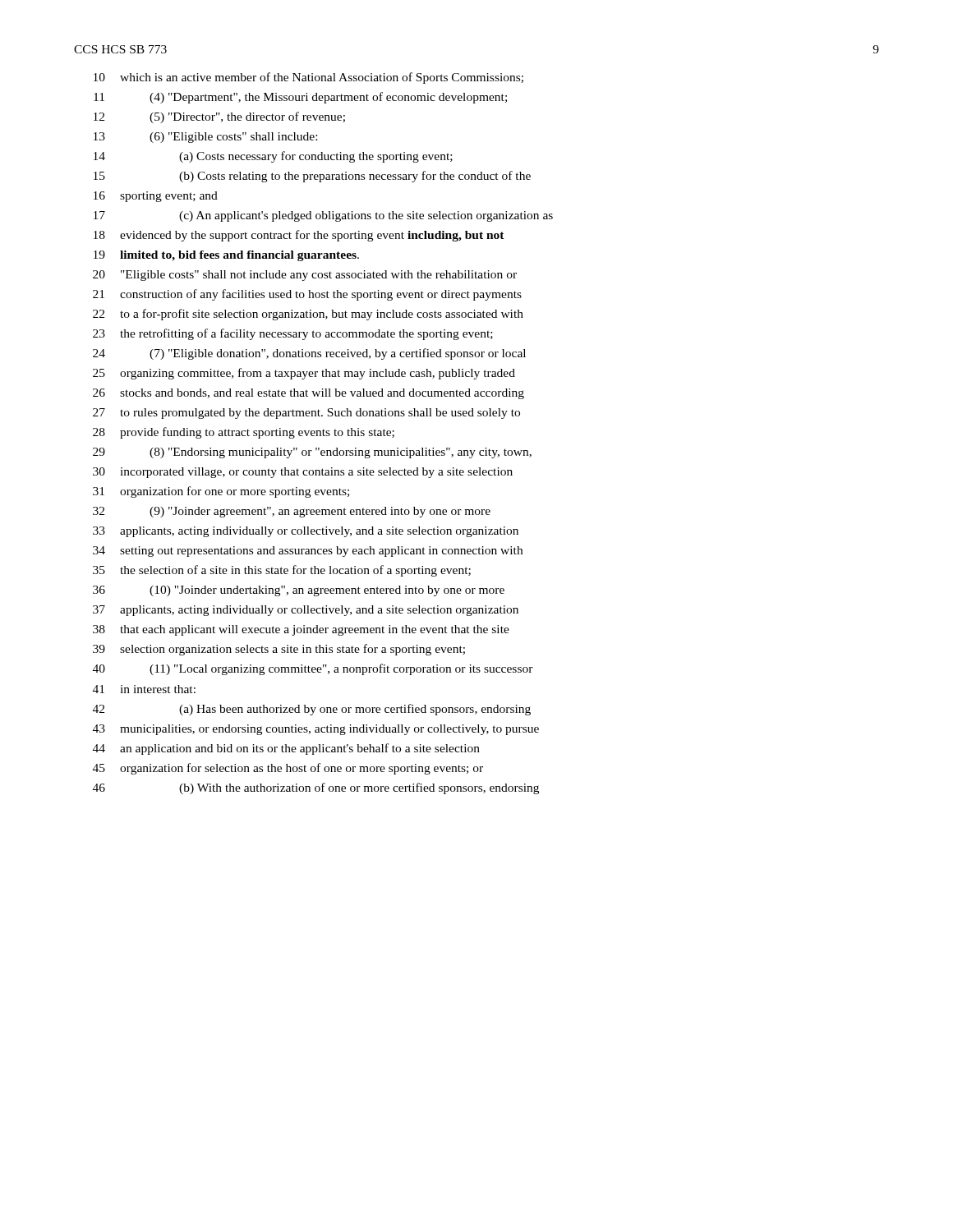This screenshot has height=1232, width=953.
Task: Where is the passage that starts "13 (6) "Eligible costs" shall"?
Action: (x=205, y=138)
